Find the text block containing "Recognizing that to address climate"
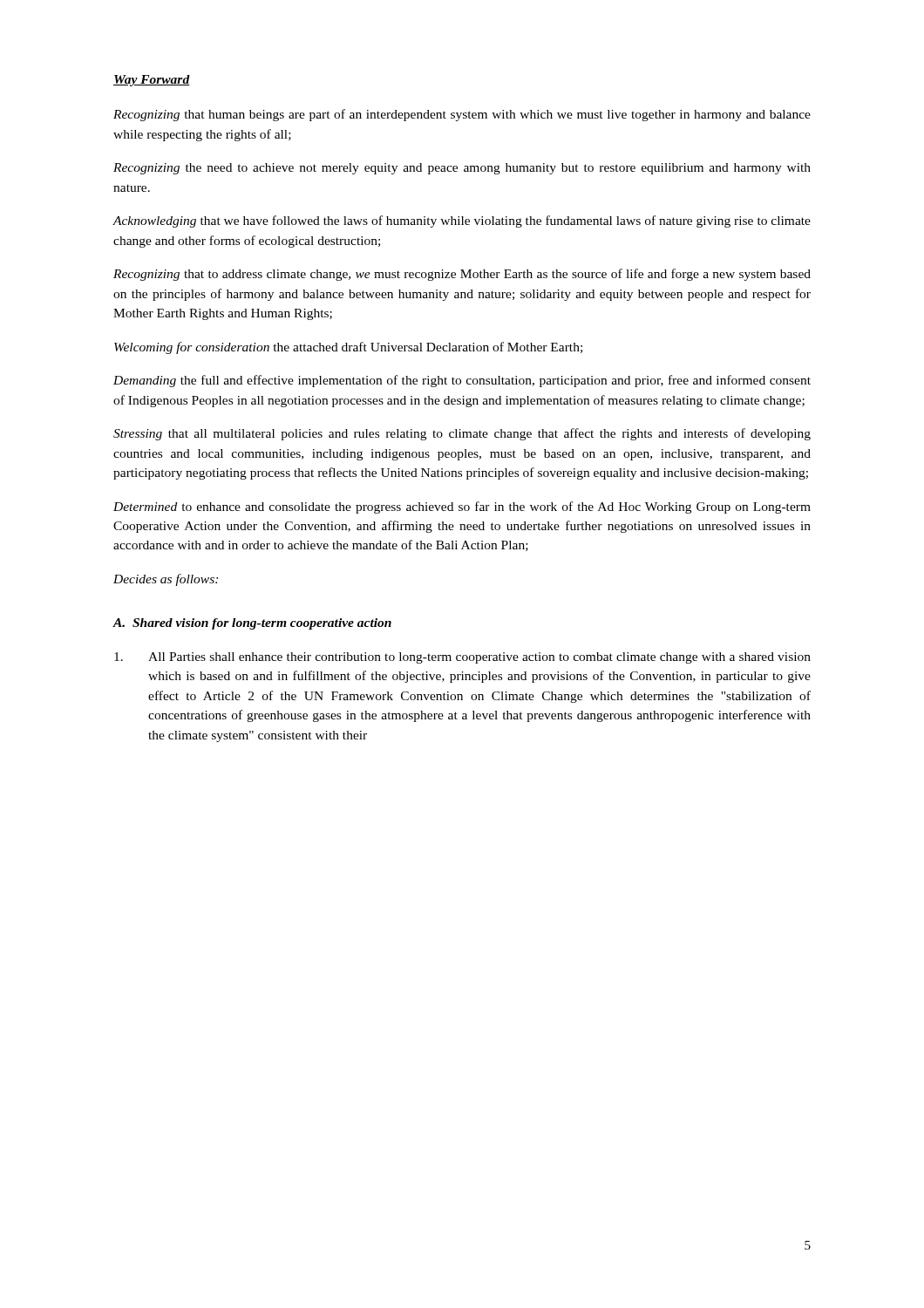 (x=462, y=293)
